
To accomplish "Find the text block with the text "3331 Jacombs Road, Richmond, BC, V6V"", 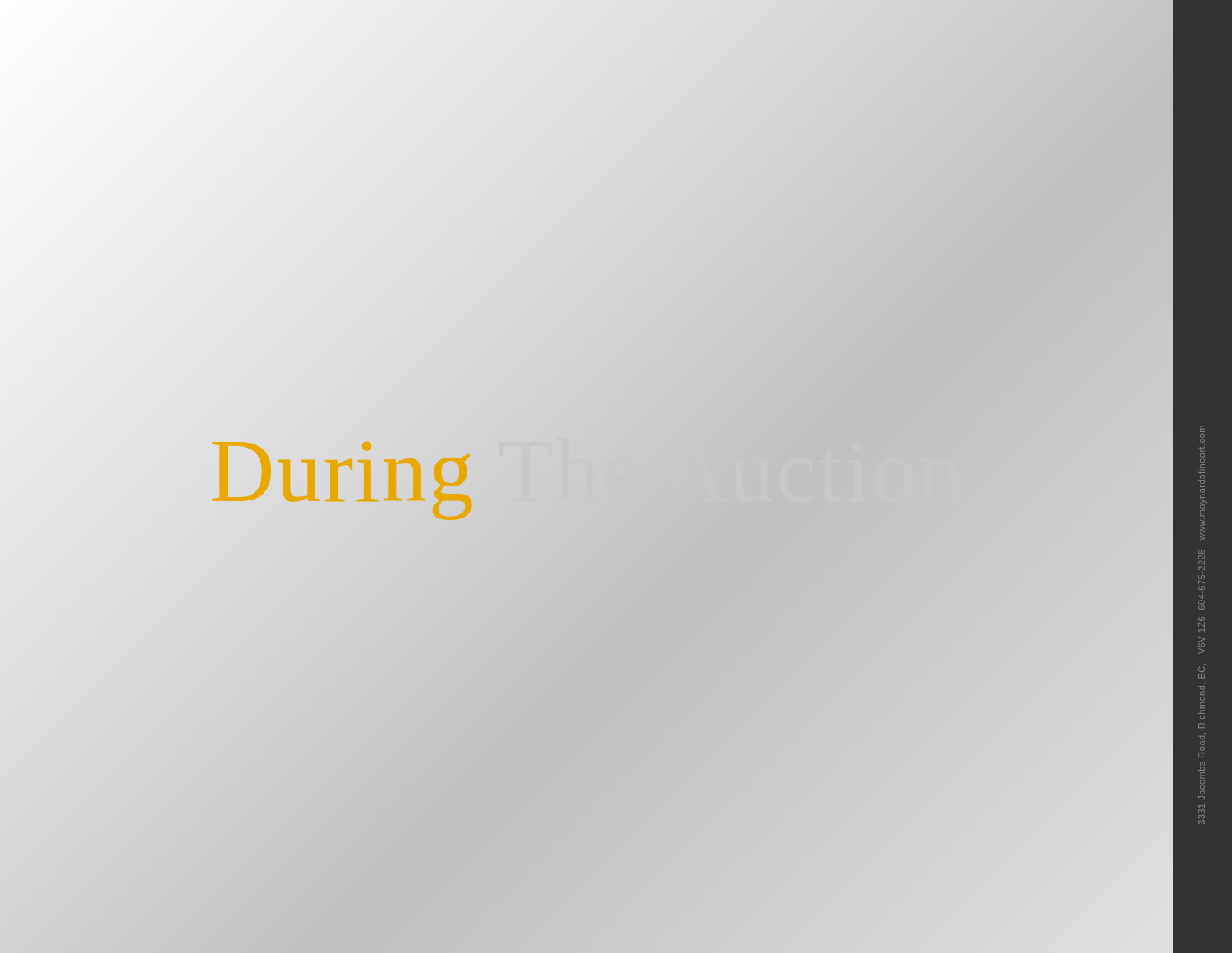I will point(1202,624).
